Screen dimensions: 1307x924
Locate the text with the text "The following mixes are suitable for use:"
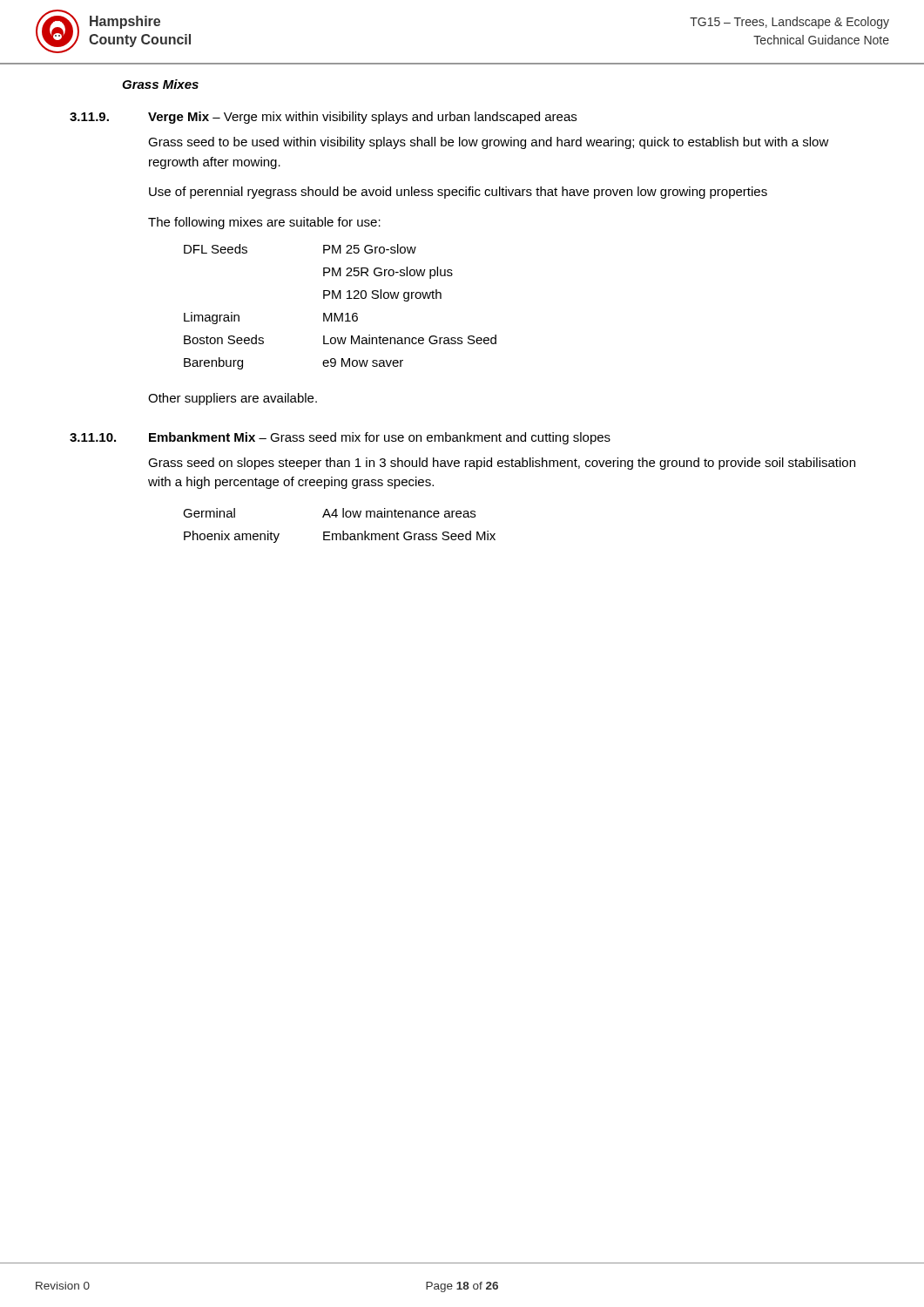[x=265, y=221]
